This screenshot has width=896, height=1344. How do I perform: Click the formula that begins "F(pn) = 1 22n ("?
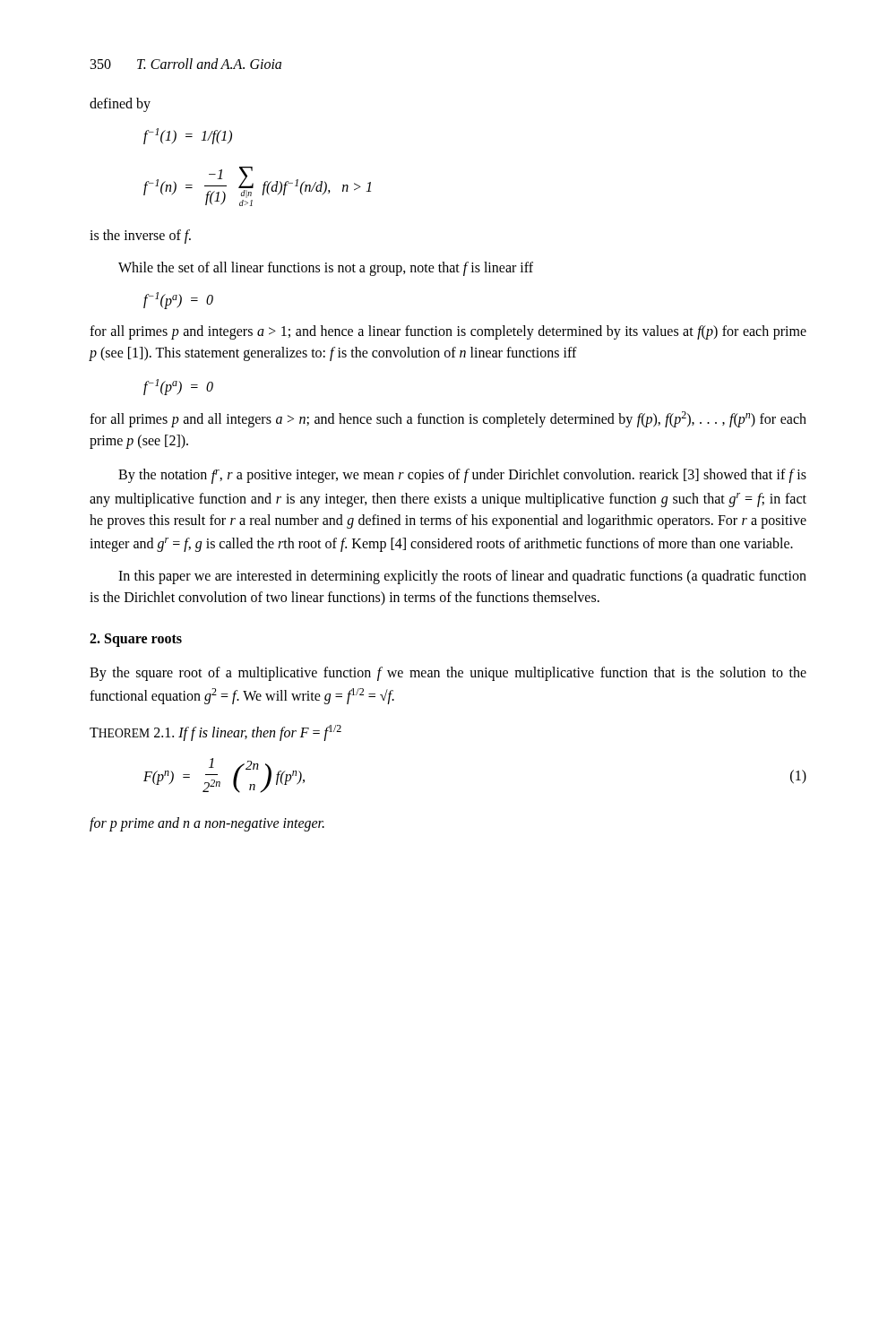pos(211,775)
